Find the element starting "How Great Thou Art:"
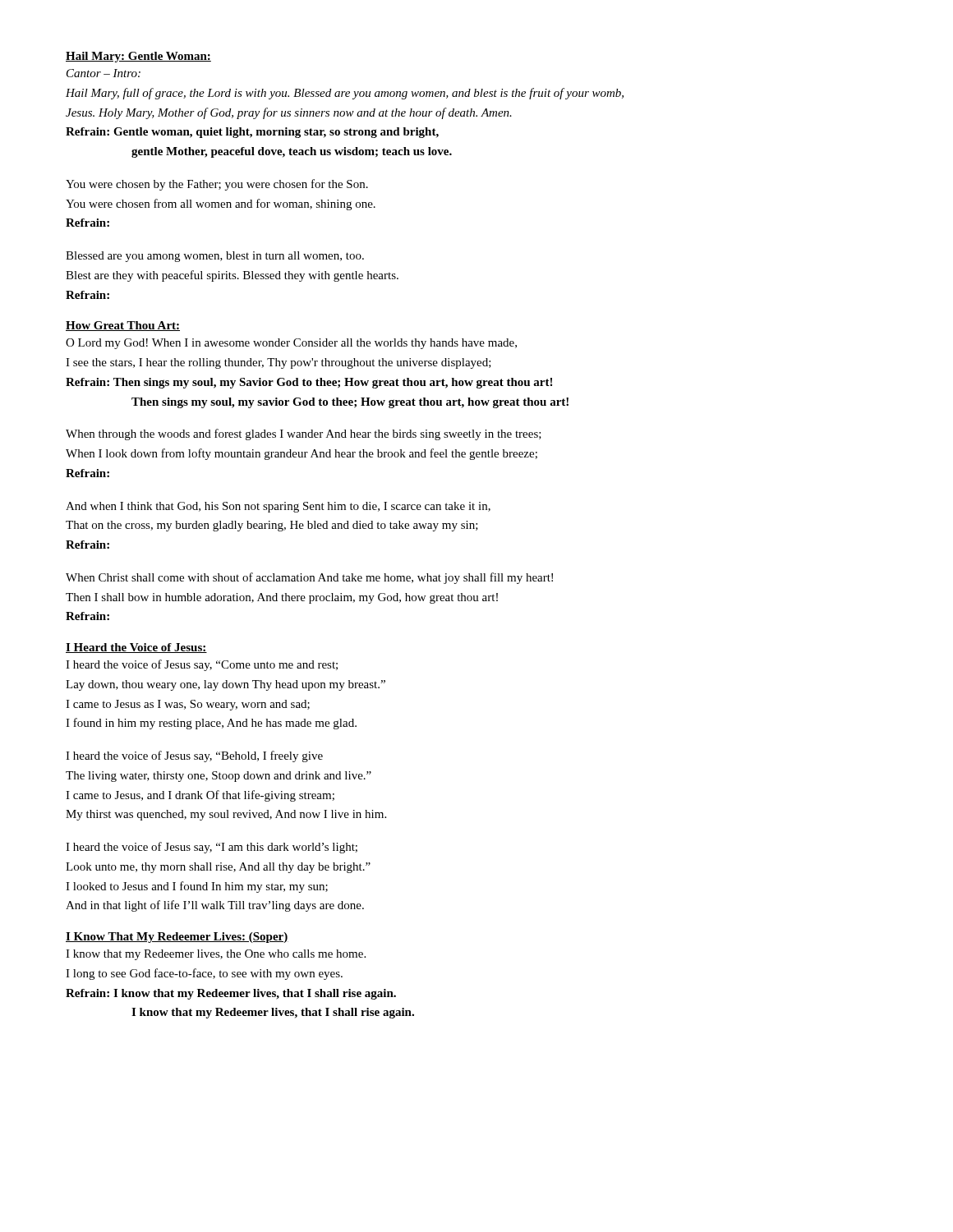This screenshot has height=1232, width=953. [x=123, y=325]
